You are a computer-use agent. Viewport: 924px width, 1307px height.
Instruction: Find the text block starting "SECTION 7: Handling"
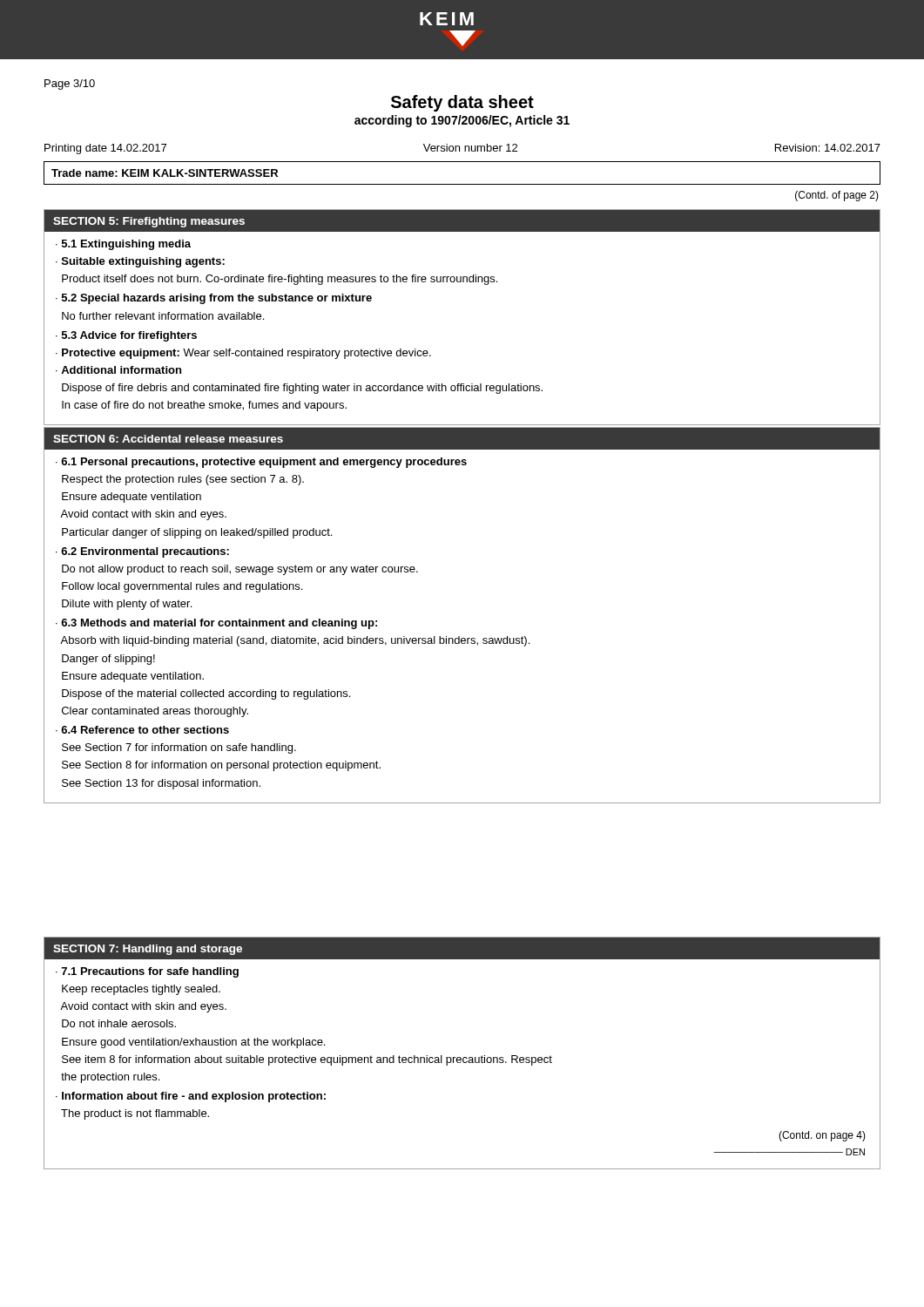coord(148,948)
